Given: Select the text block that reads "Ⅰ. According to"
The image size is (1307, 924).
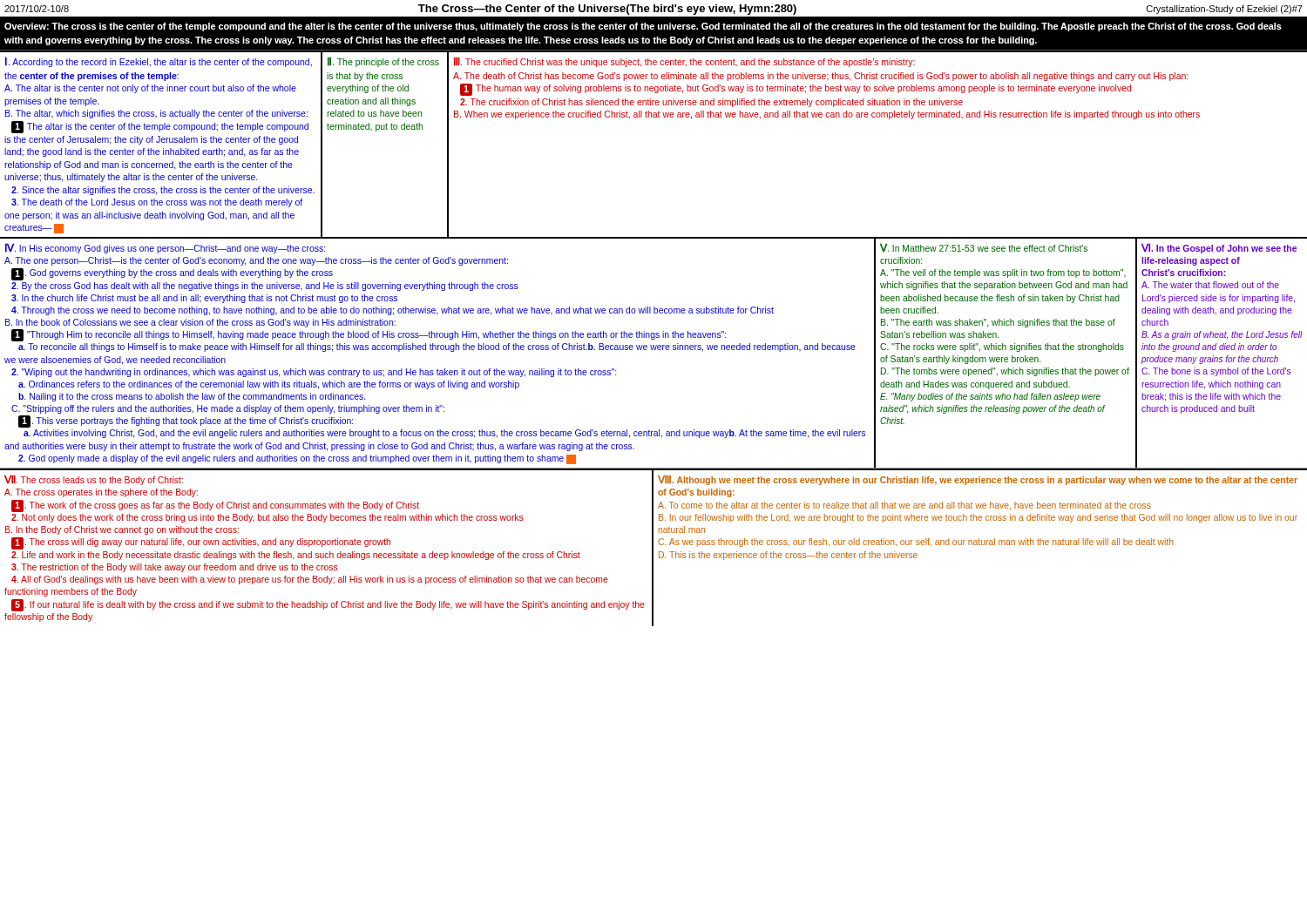Looking at the screenshot, I should [x=160, y=145].
